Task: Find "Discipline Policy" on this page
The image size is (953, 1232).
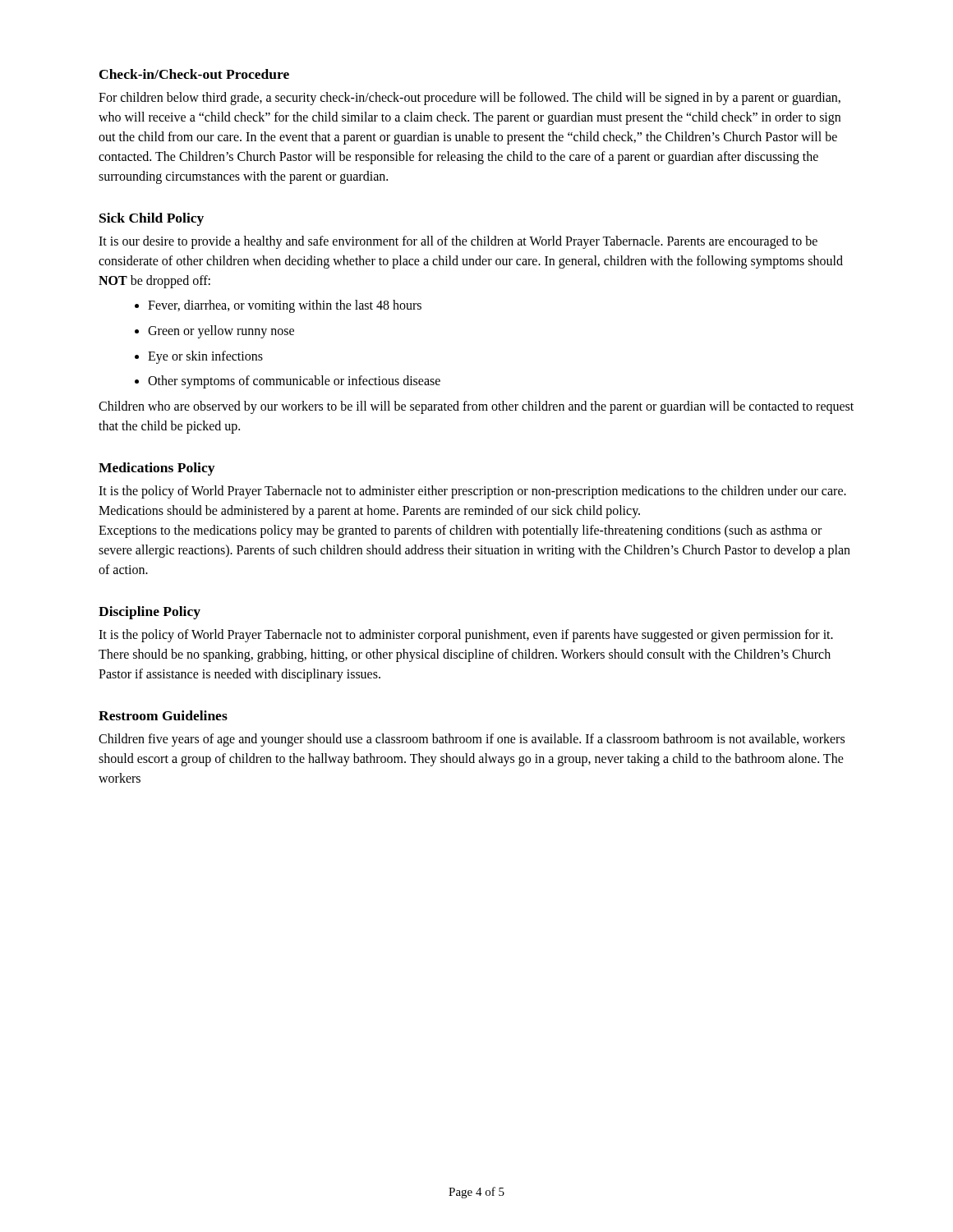Action: [x=150, y=613]
